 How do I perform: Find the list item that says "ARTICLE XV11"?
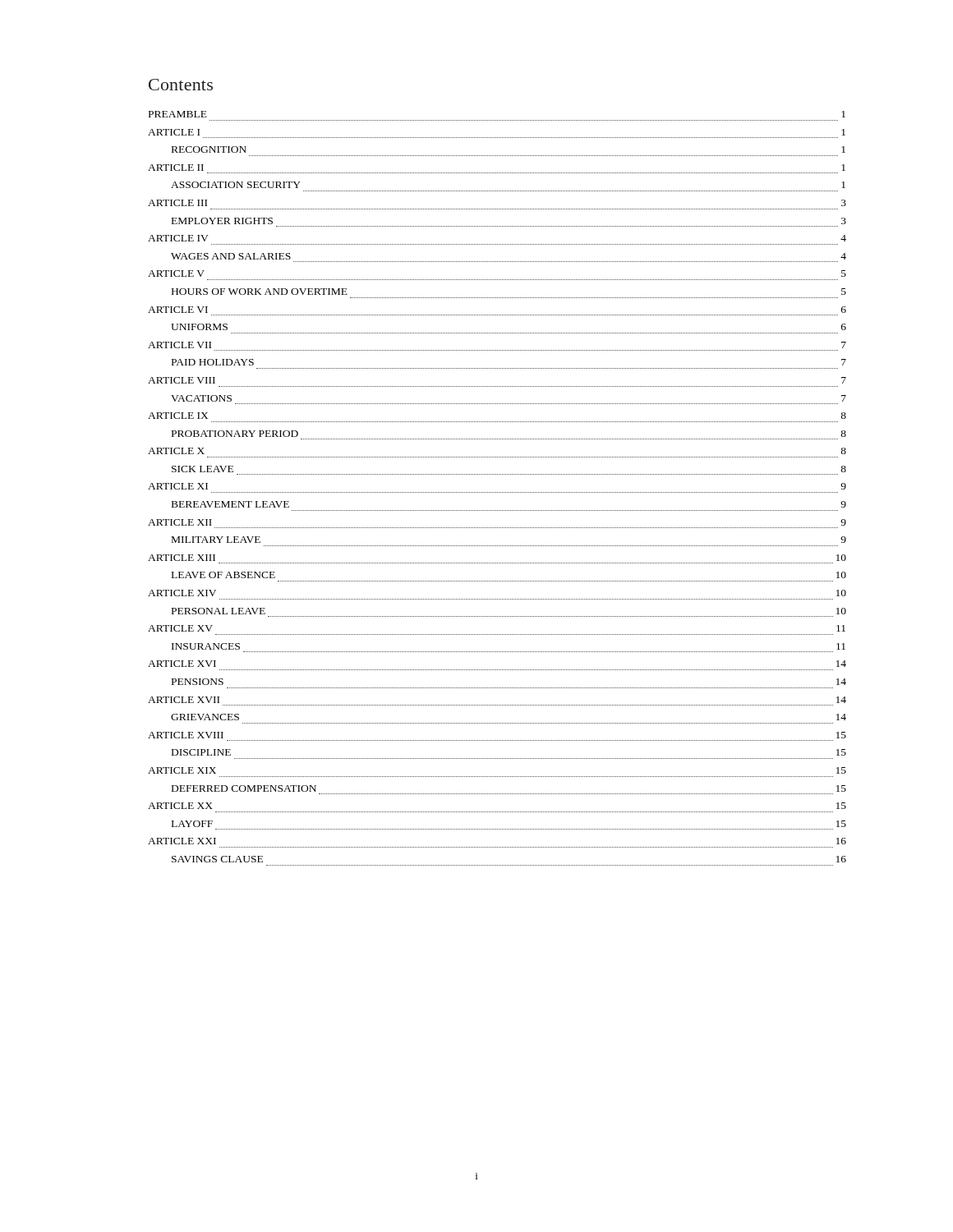(497, 628)
